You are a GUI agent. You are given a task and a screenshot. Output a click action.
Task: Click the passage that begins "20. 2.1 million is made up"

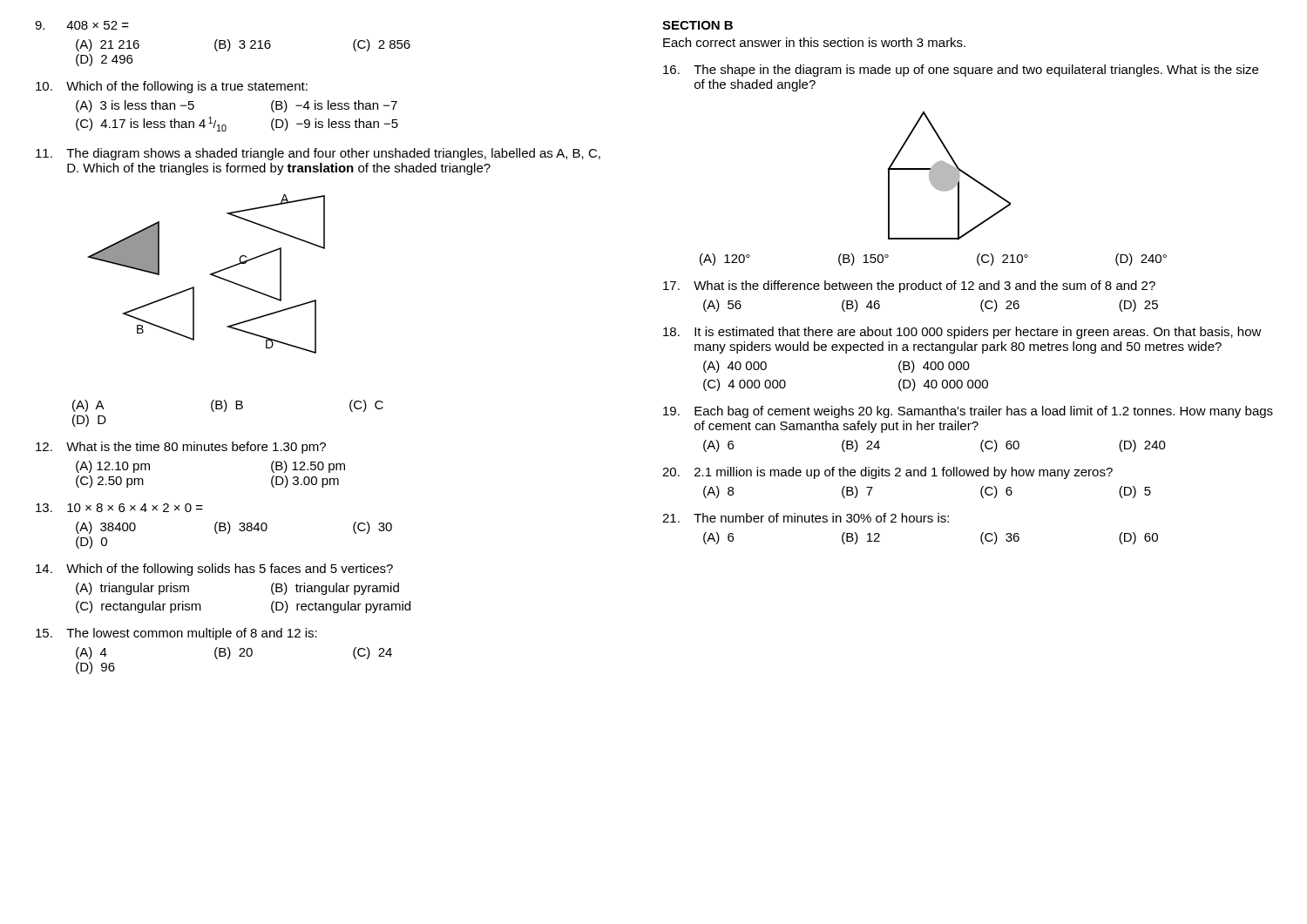pyautogui.click(x=968, y=481)
